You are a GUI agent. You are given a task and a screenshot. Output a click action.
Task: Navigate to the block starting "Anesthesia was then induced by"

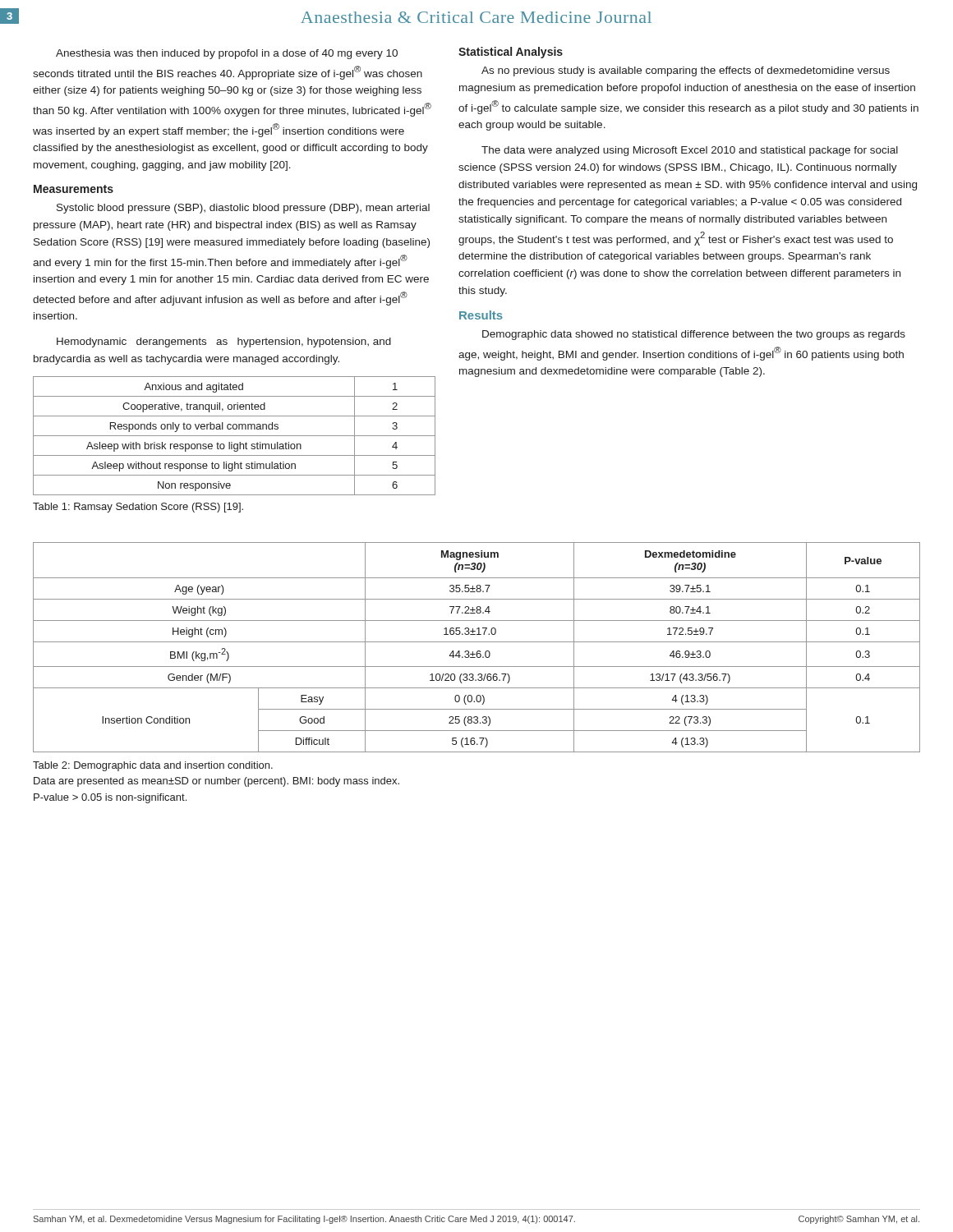(234, 110)
